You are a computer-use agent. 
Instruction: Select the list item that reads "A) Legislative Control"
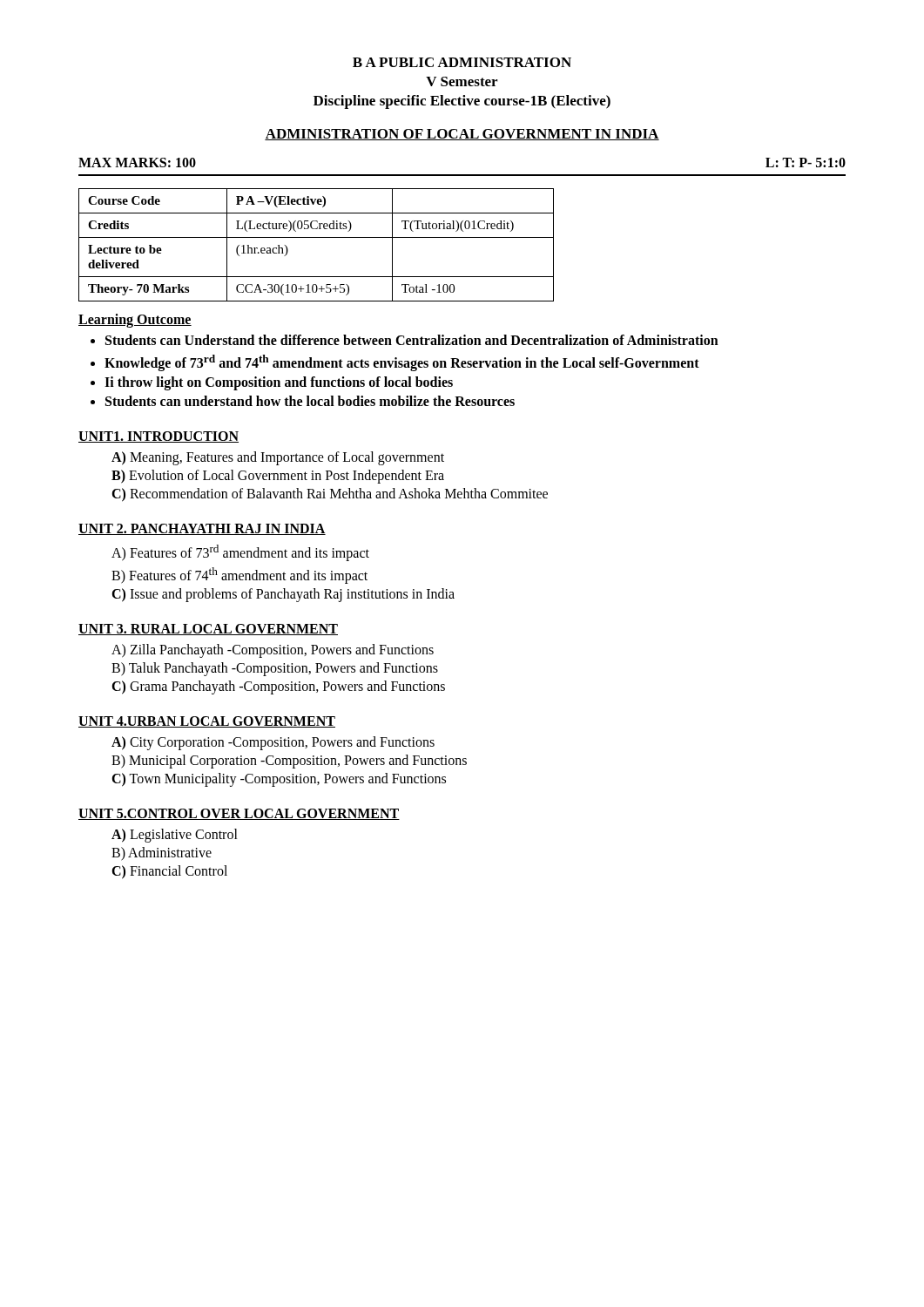[175, 834]
